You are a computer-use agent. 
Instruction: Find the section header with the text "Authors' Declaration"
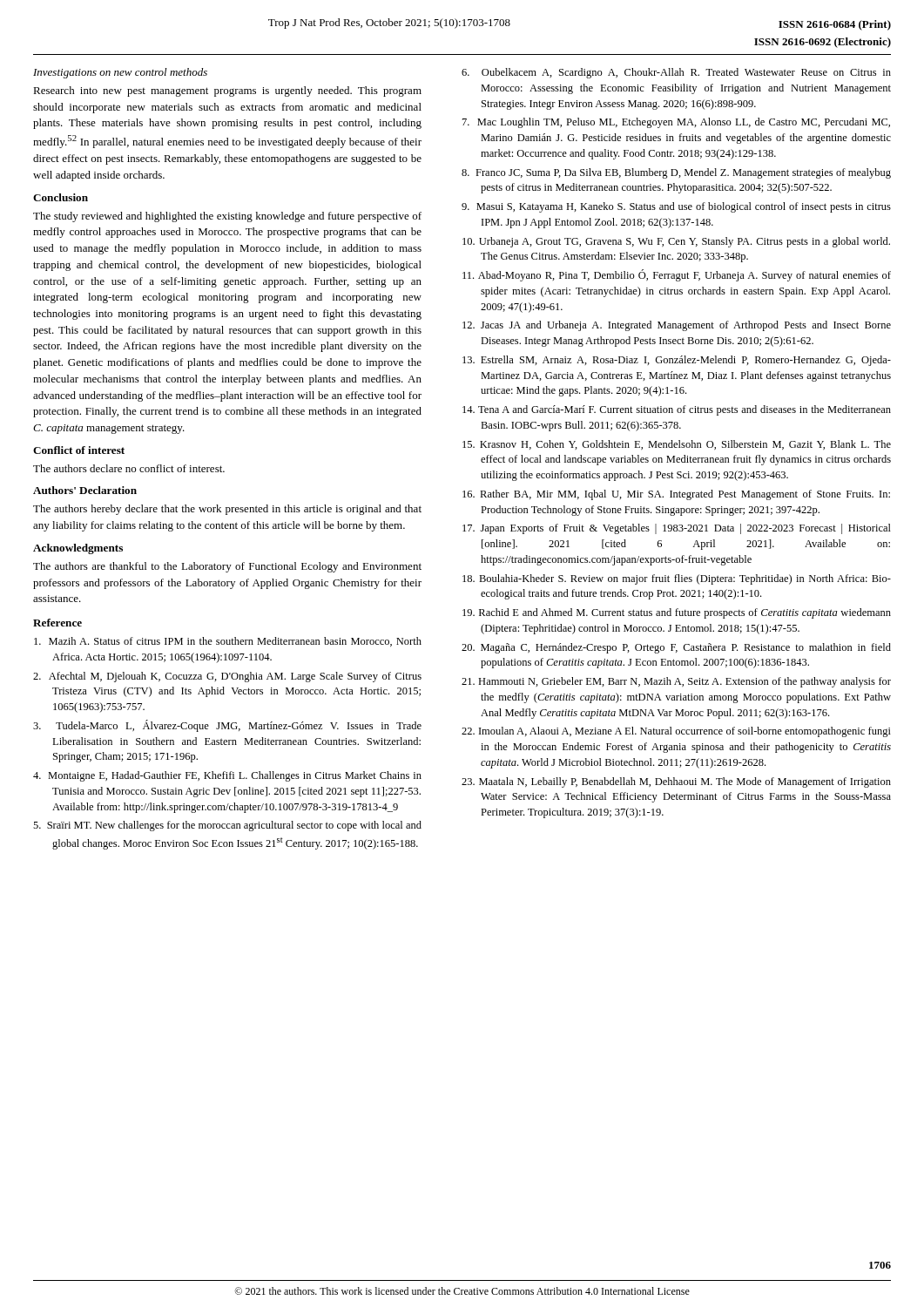(85, 491)
